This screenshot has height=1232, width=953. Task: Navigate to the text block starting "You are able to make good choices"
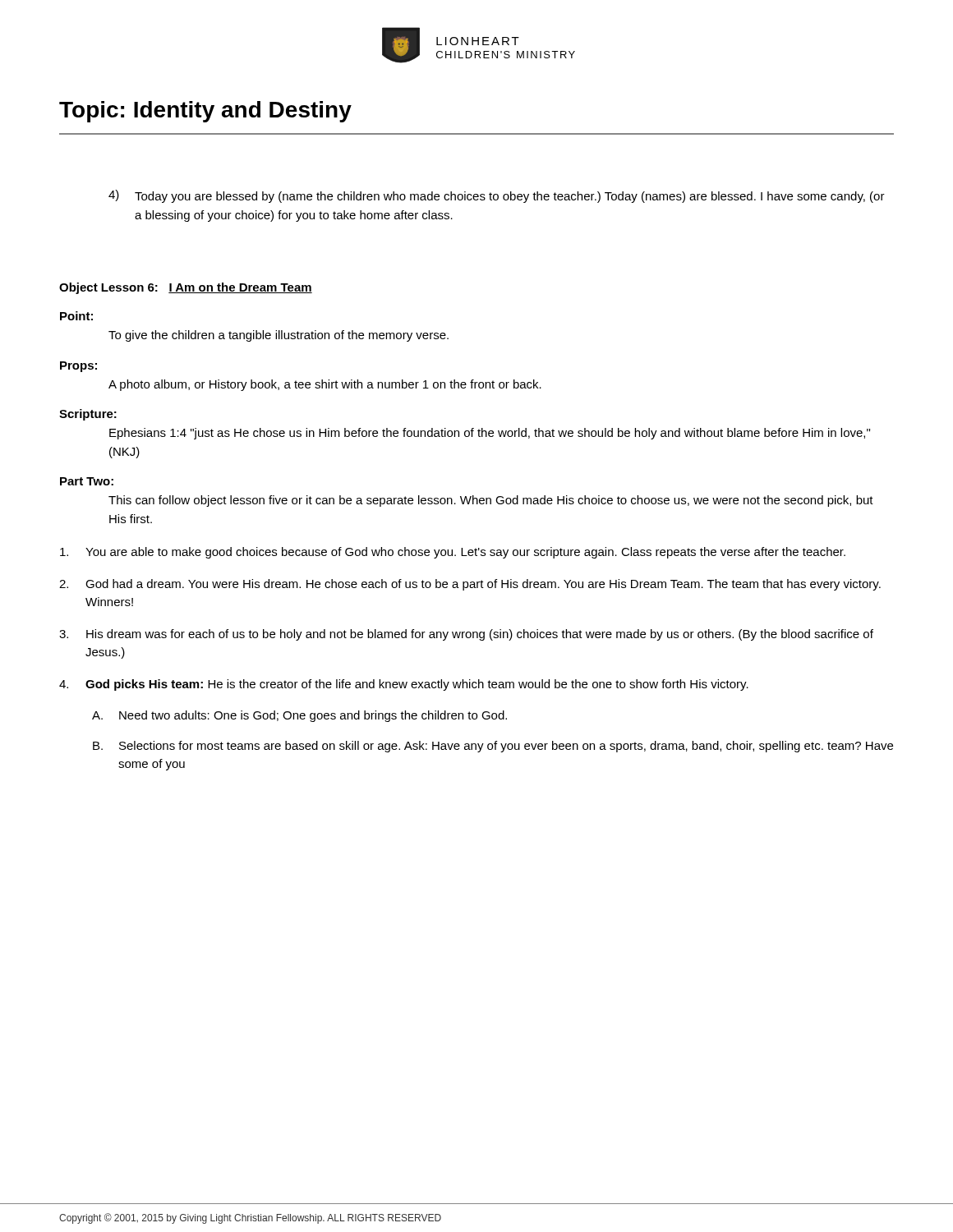click(x=453, y=552)
